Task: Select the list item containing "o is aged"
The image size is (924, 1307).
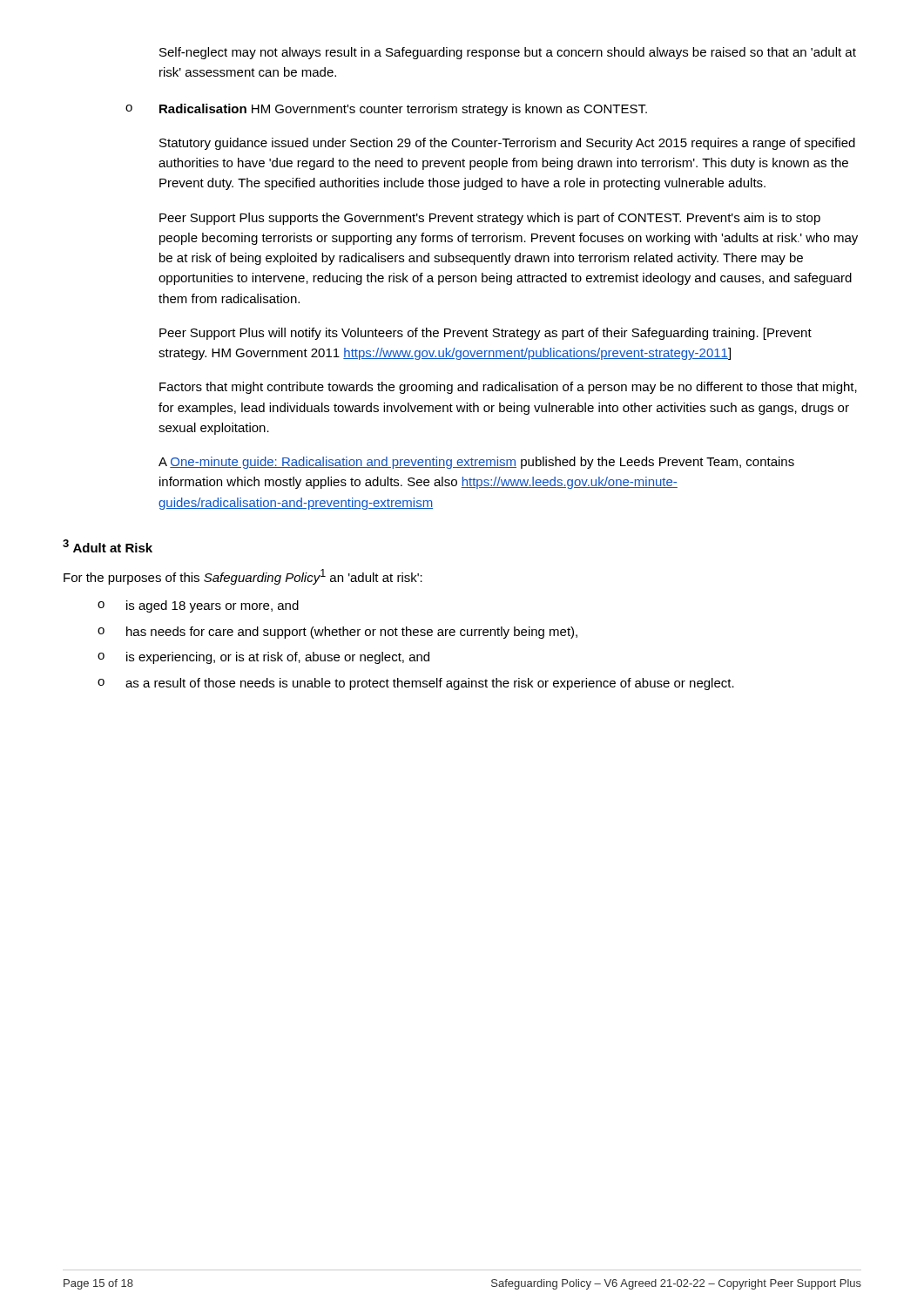Action: coord(198,606)
